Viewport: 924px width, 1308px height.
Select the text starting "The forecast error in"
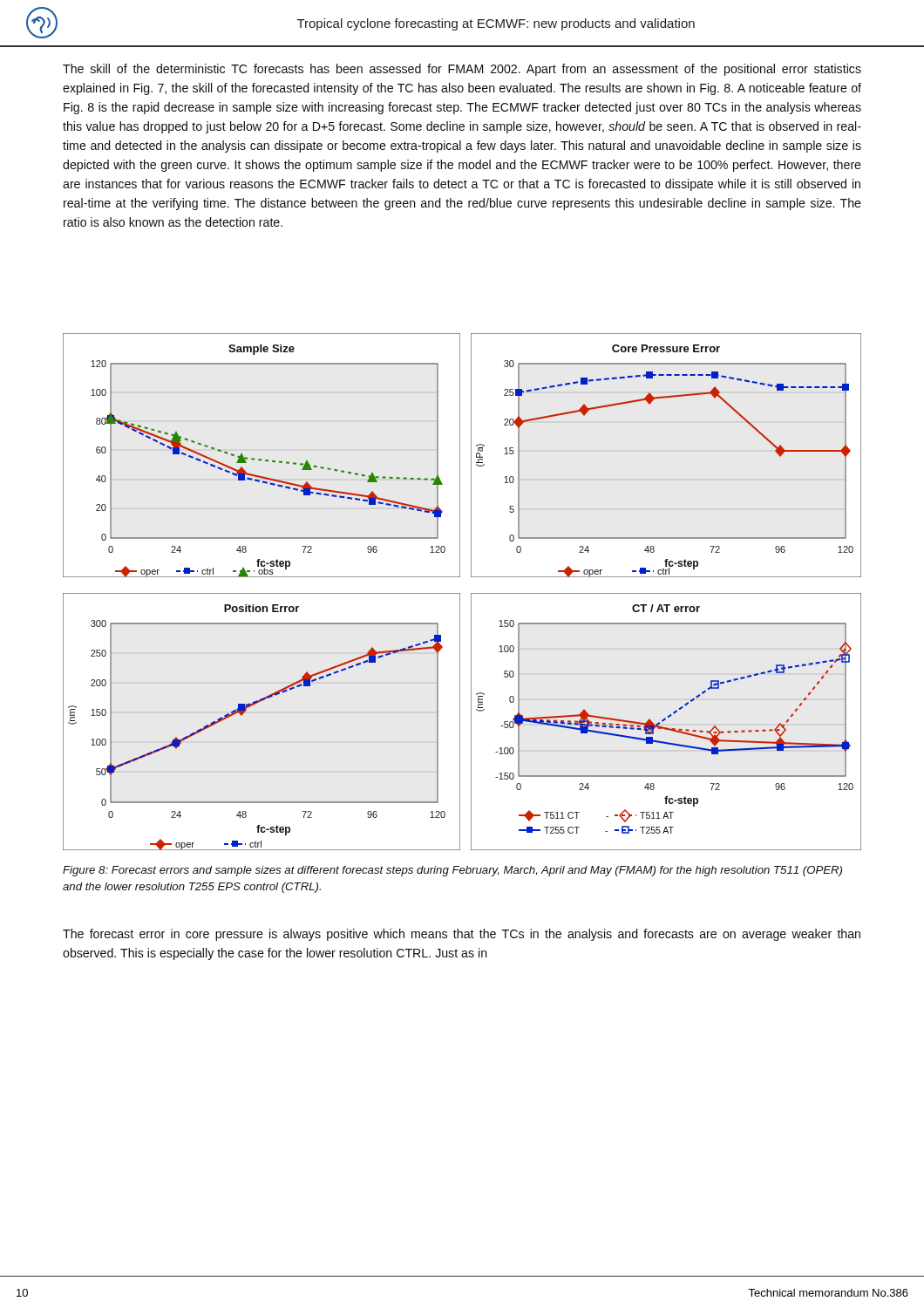[x=462, y=944]
